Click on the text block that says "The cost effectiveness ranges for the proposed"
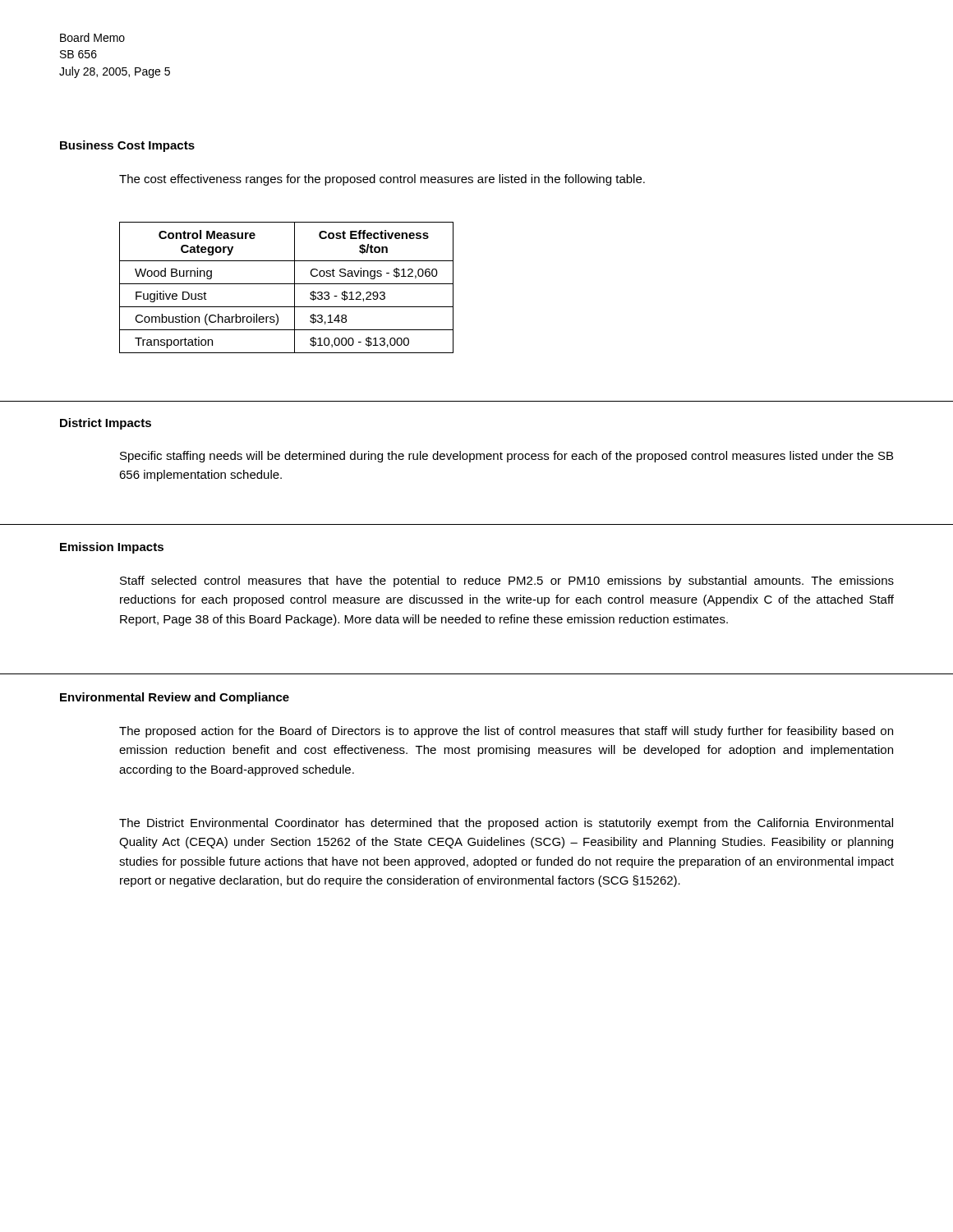Viewport: 953px width, 1232px height. [x=382, y=179]
